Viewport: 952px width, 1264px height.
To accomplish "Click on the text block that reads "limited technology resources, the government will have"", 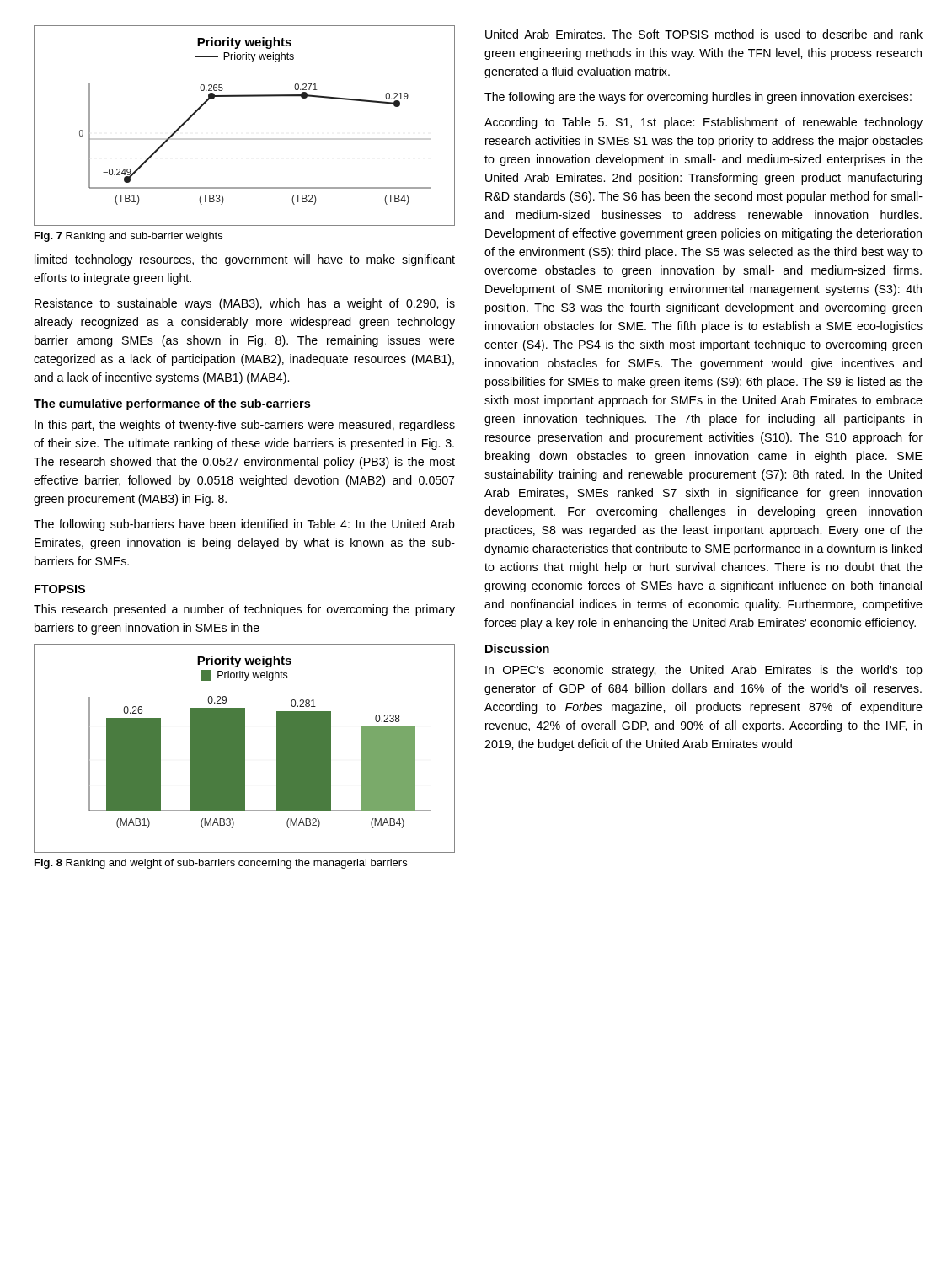I will pyautogui.click(x=244, y=319).
